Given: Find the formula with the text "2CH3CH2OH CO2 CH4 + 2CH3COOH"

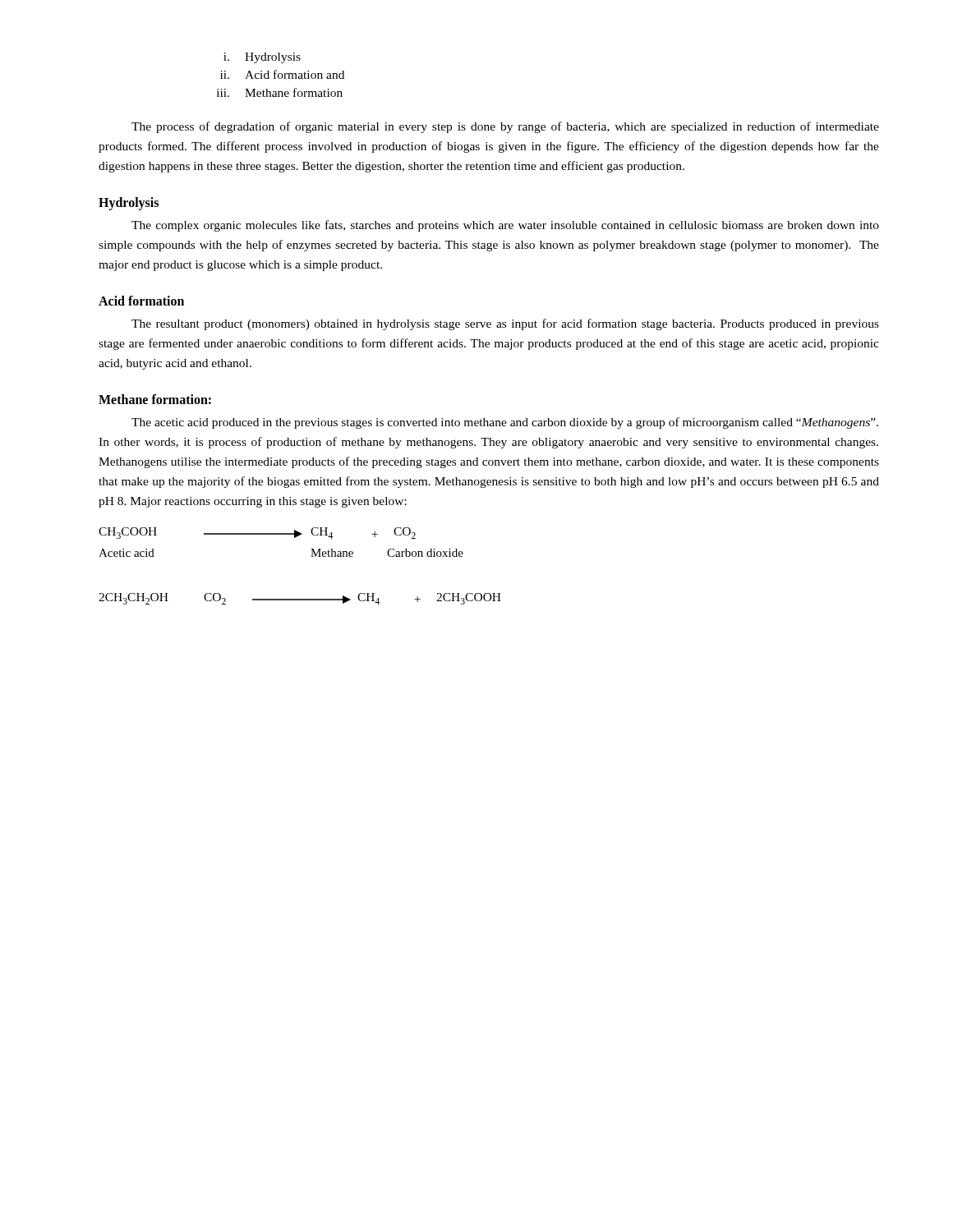Looking at the screenshot, I should [489, 599].
